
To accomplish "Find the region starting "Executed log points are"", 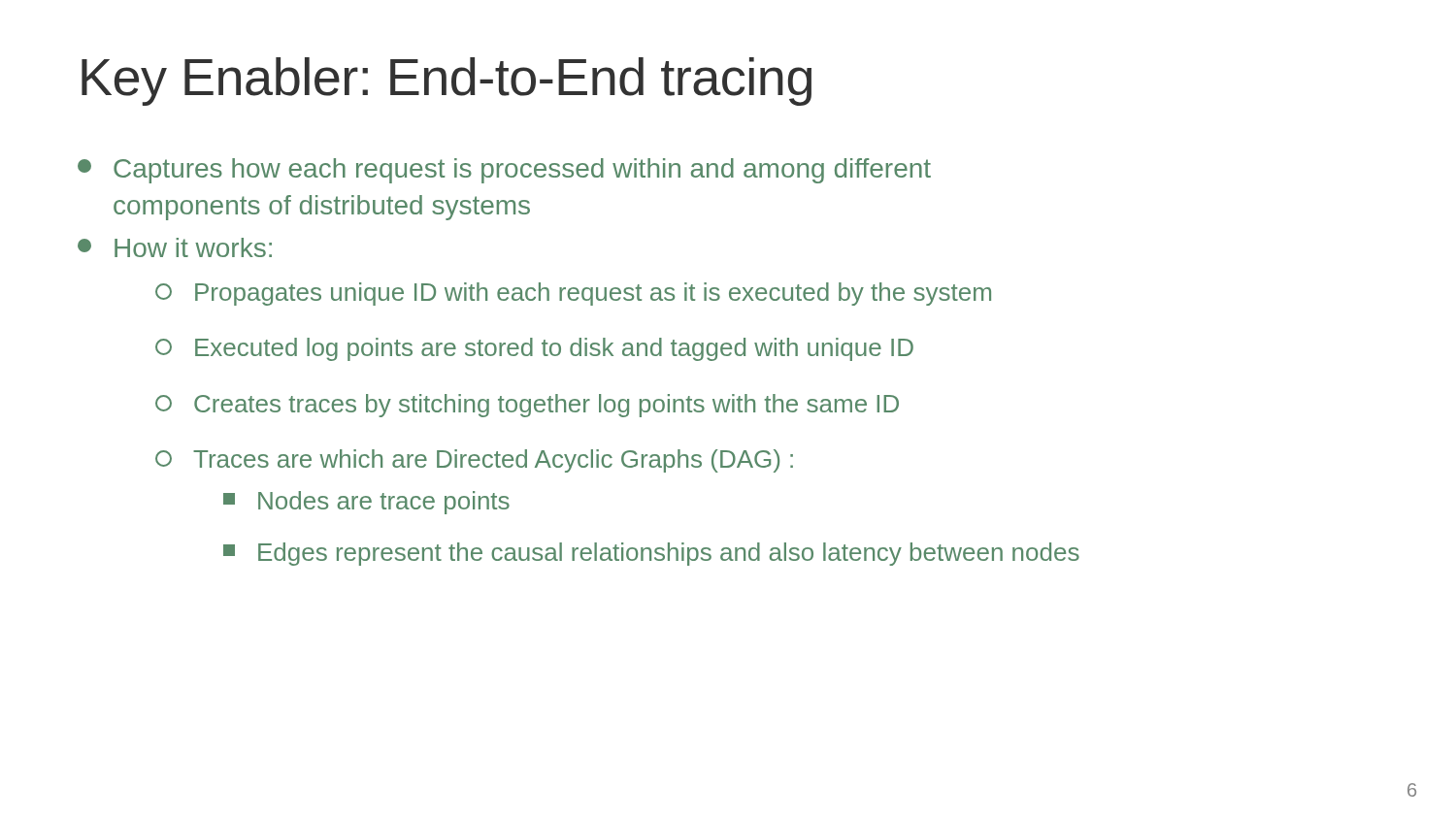I will tap(535, 348).
